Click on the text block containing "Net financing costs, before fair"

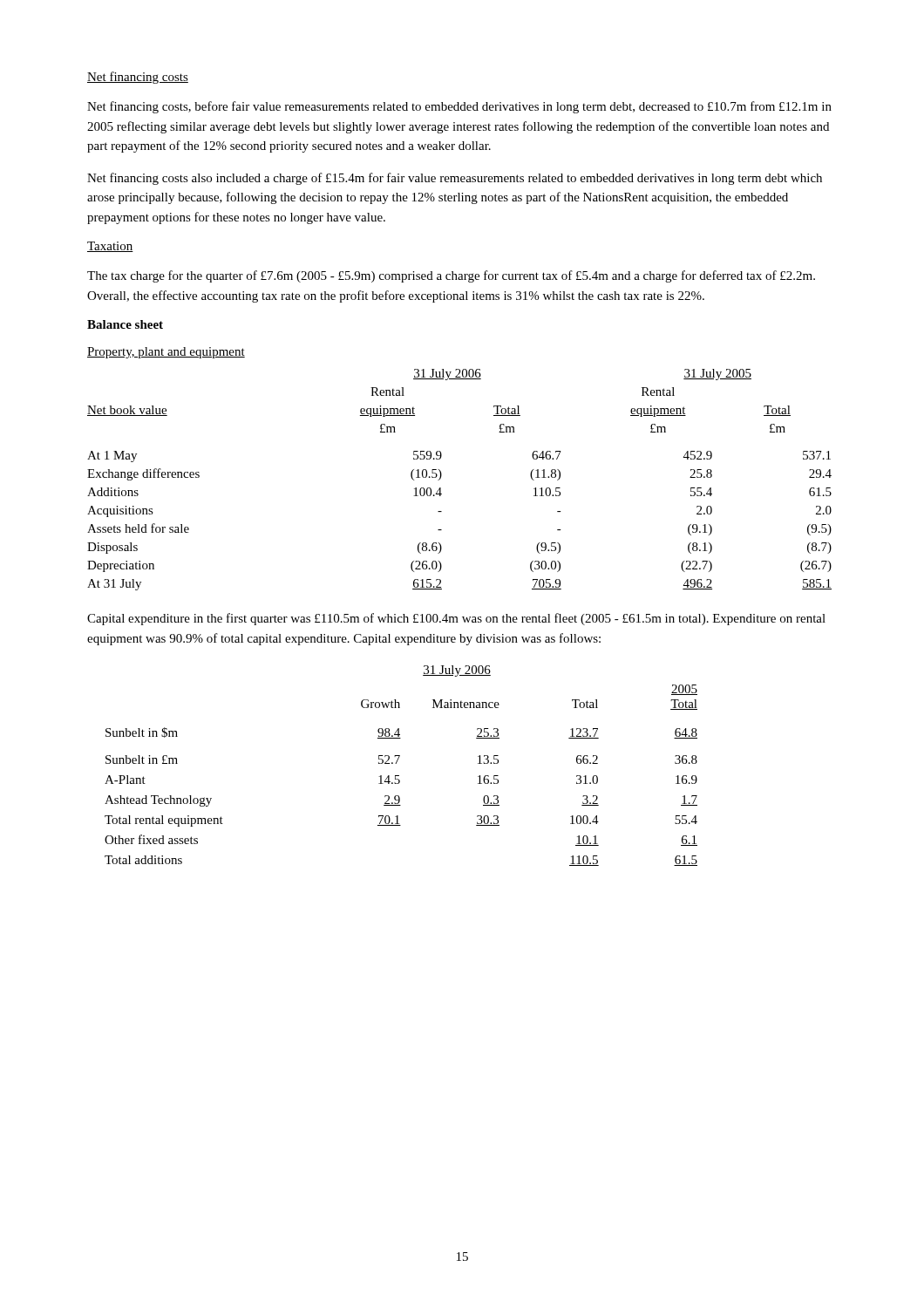click(x=459, y=126)
